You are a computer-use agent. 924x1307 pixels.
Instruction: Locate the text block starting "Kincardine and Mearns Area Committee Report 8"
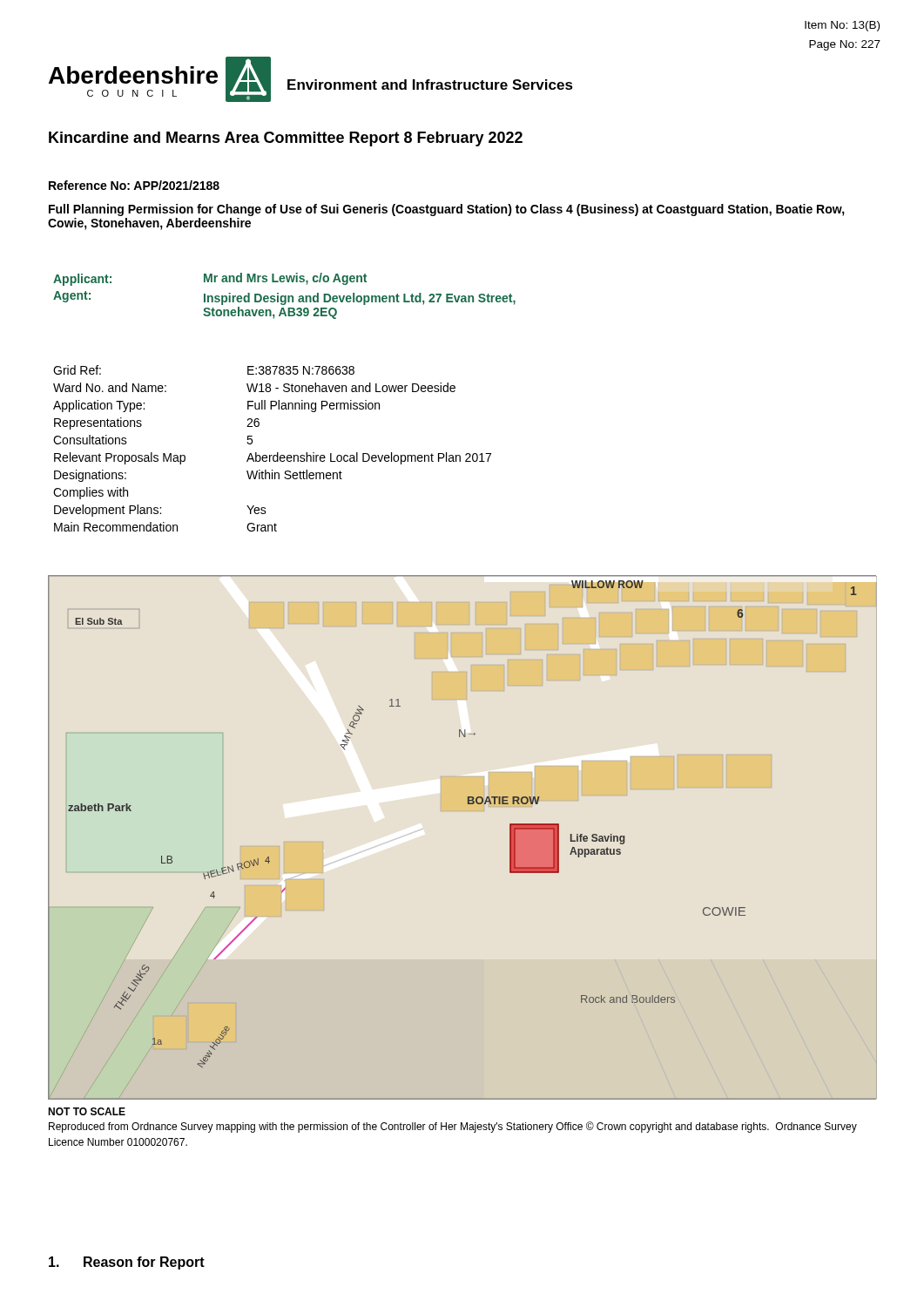click(462, 140)
